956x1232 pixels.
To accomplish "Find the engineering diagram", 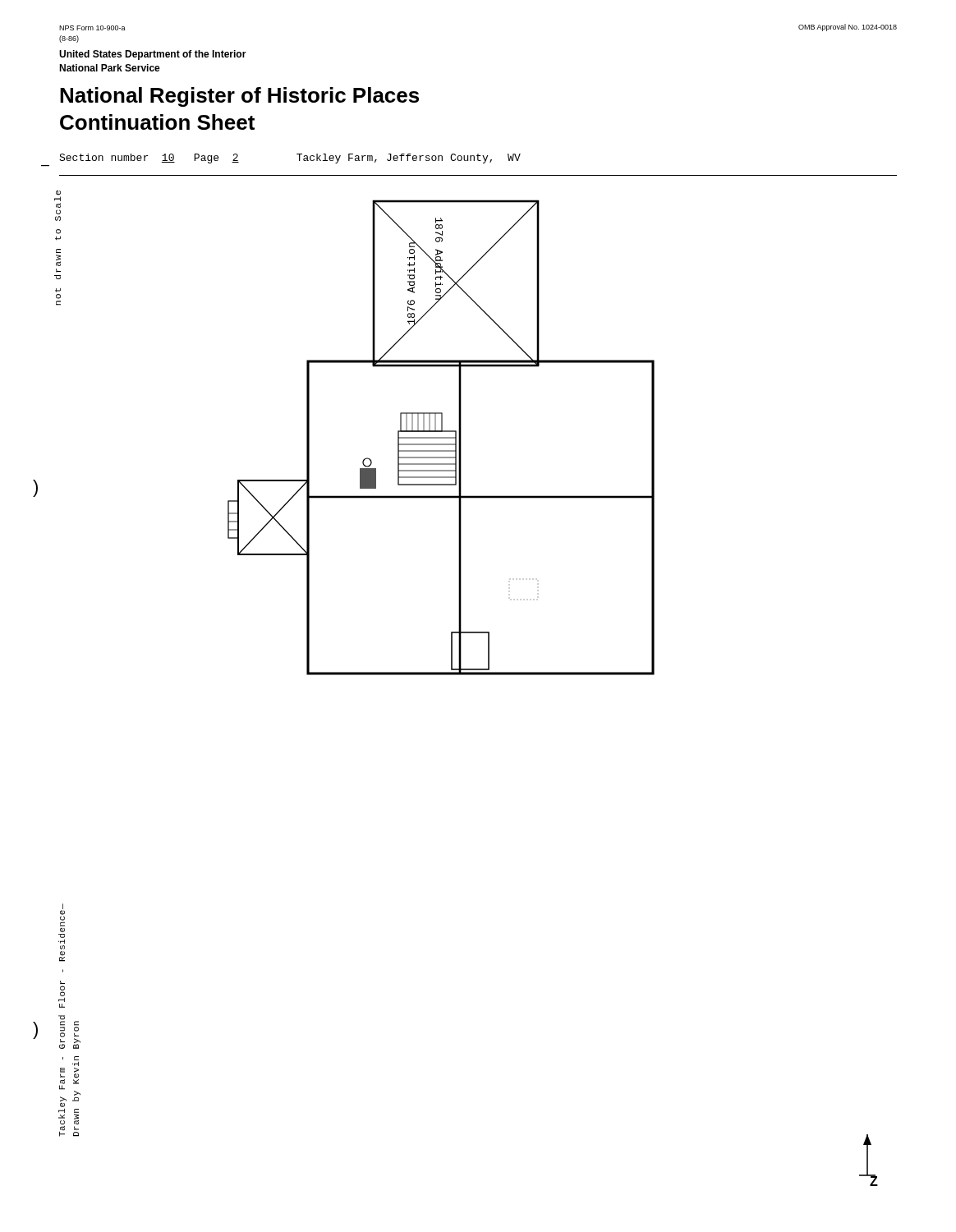I will 456,468.
